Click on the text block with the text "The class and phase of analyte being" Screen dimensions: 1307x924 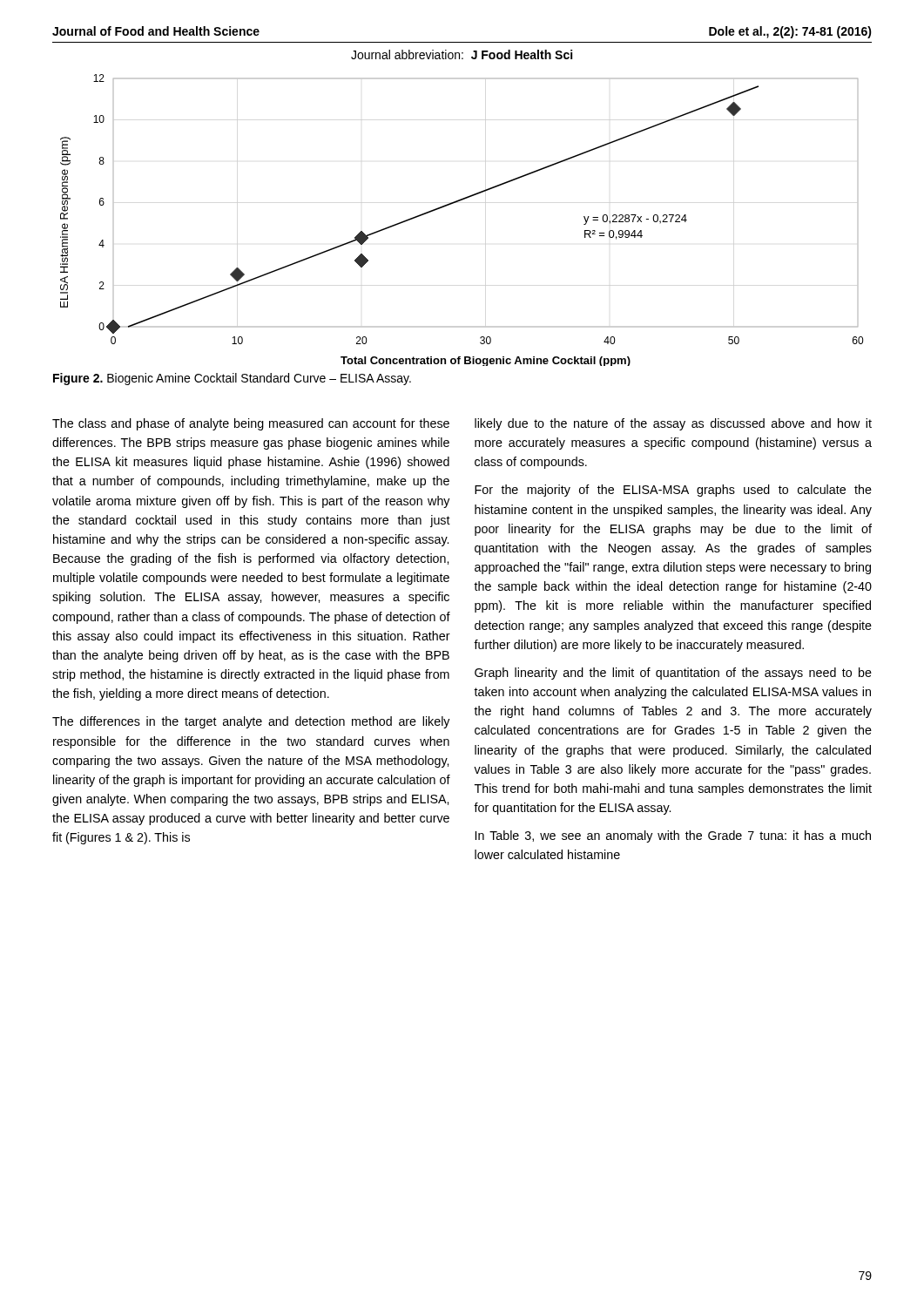[x=251, y=631]
